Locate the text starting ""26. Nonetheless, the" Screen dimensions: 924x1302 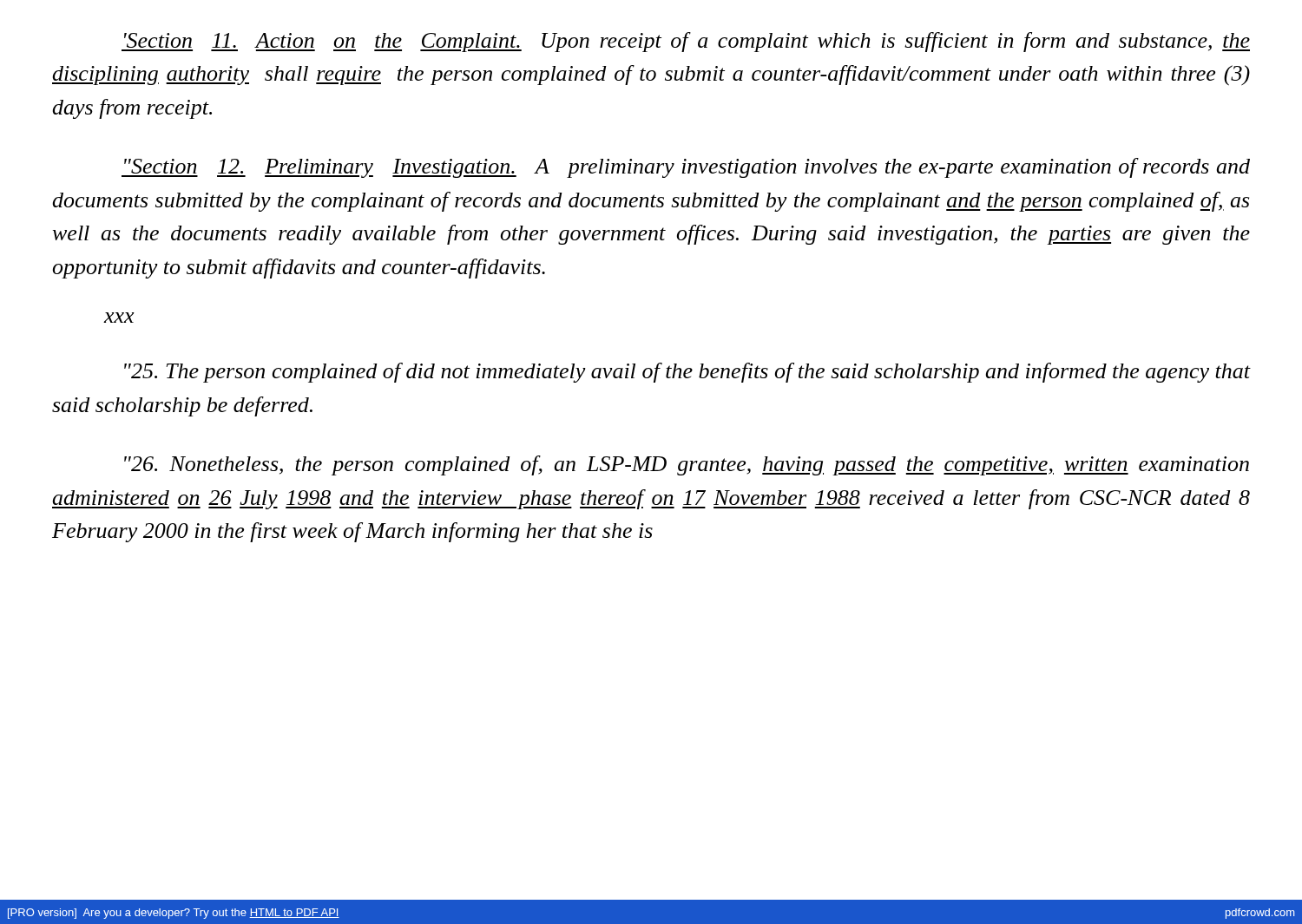[x=651, y=497]
